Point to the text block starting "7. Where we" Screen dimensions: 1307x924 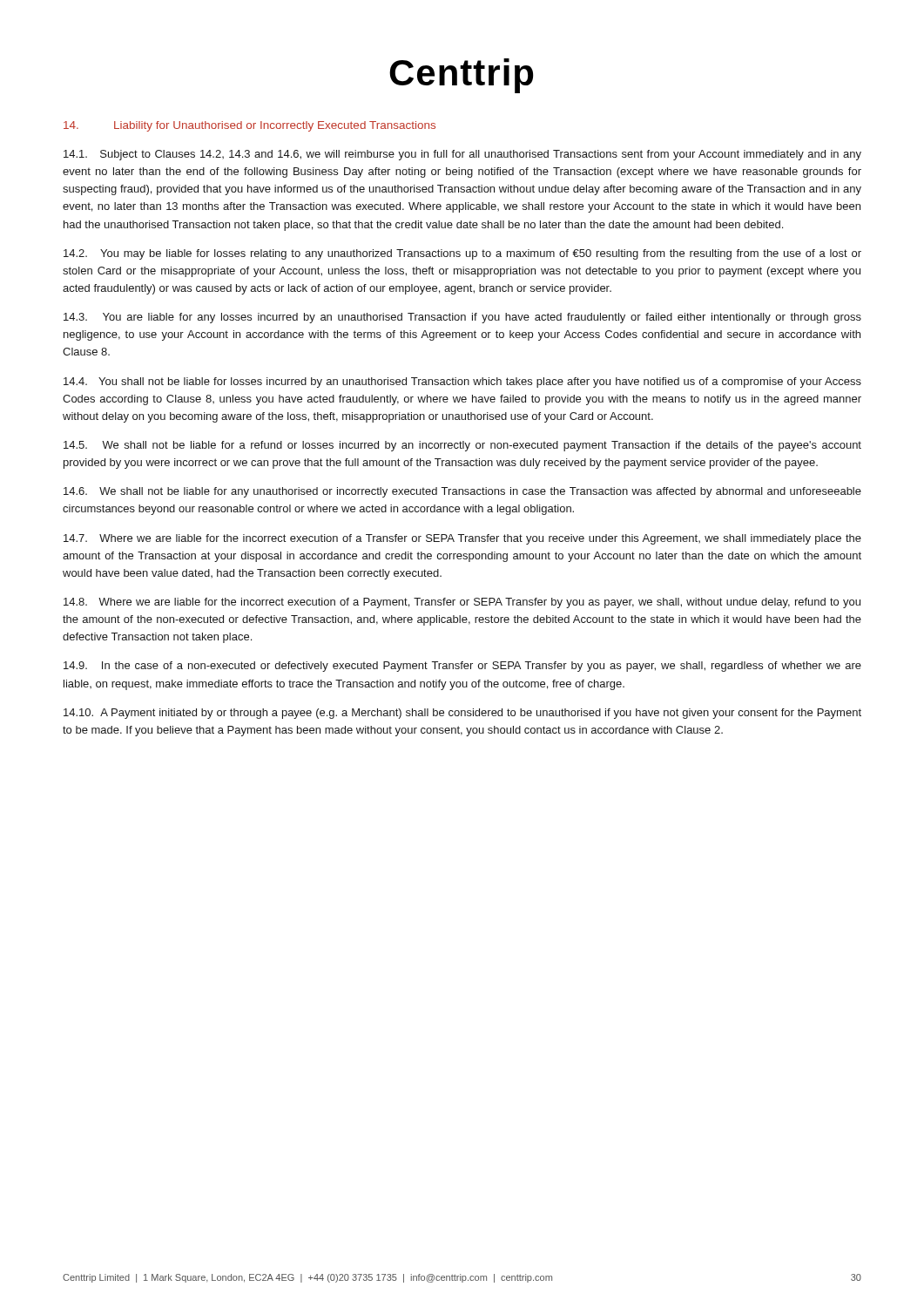(462, 555)
